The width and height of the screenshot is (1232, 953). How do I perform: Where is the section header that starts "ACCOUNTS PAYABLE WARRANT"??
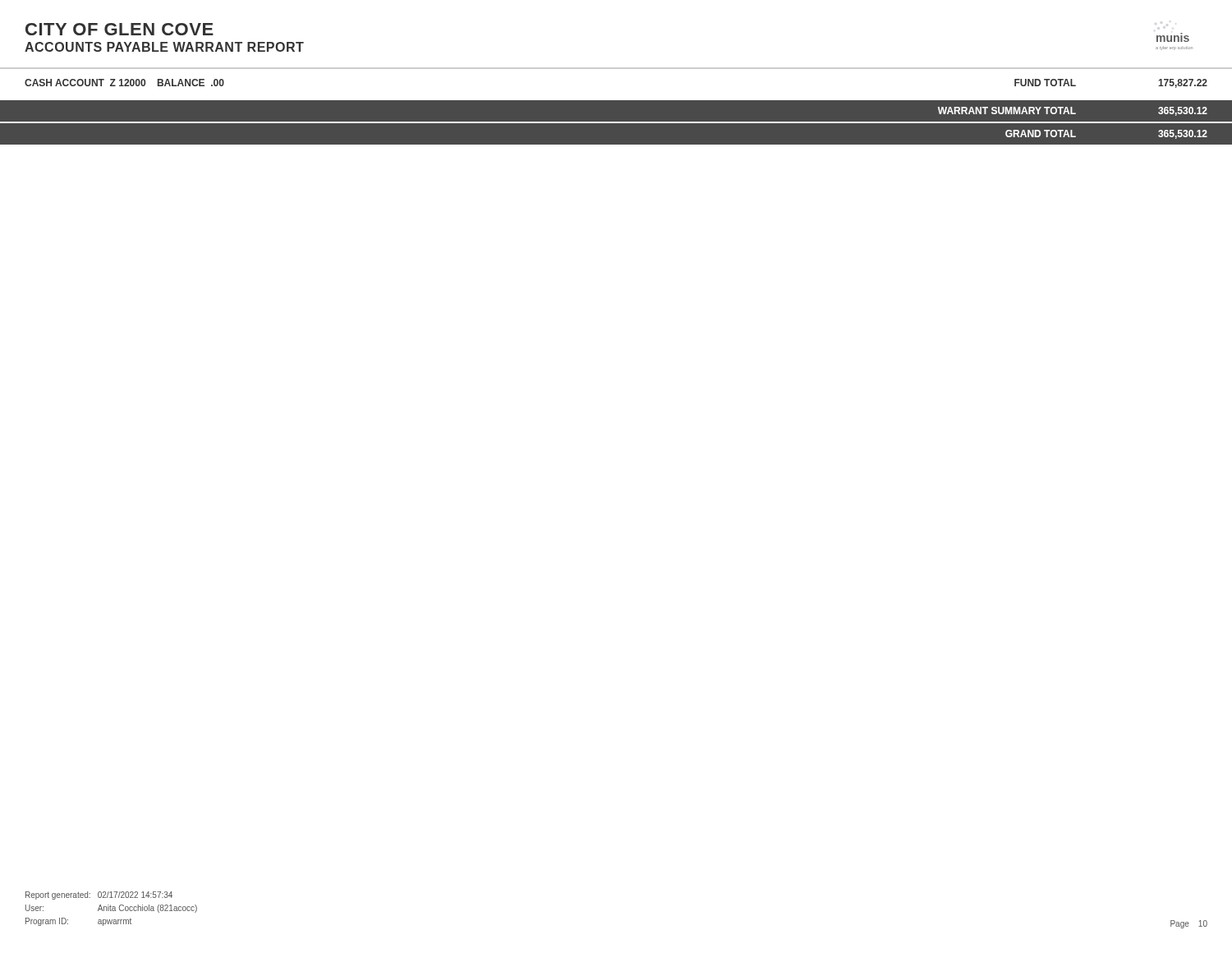click(x=164, y=47)
